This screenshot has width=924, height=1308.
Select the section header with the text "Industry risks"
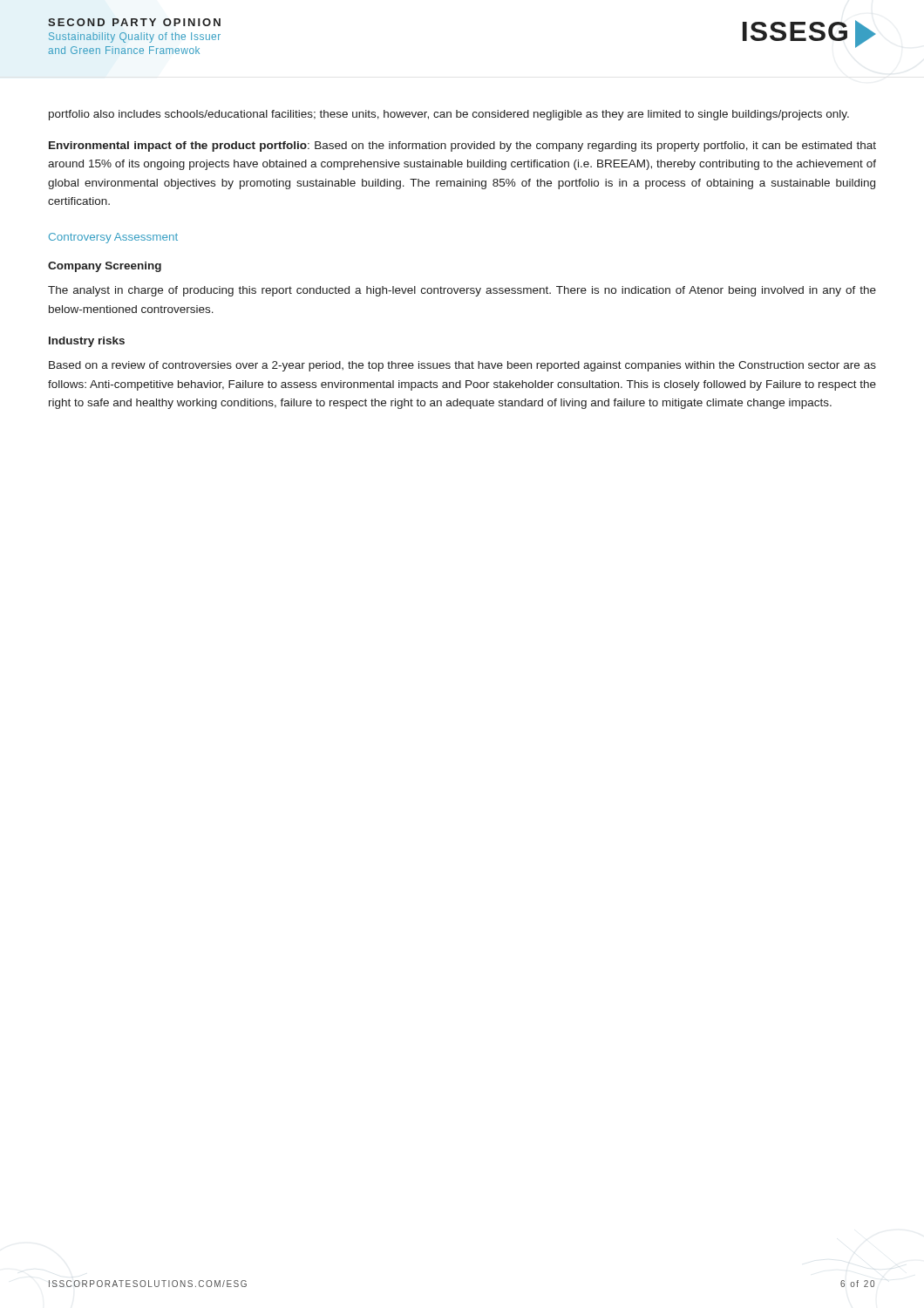pyautogui.click(x=87, y=341)
